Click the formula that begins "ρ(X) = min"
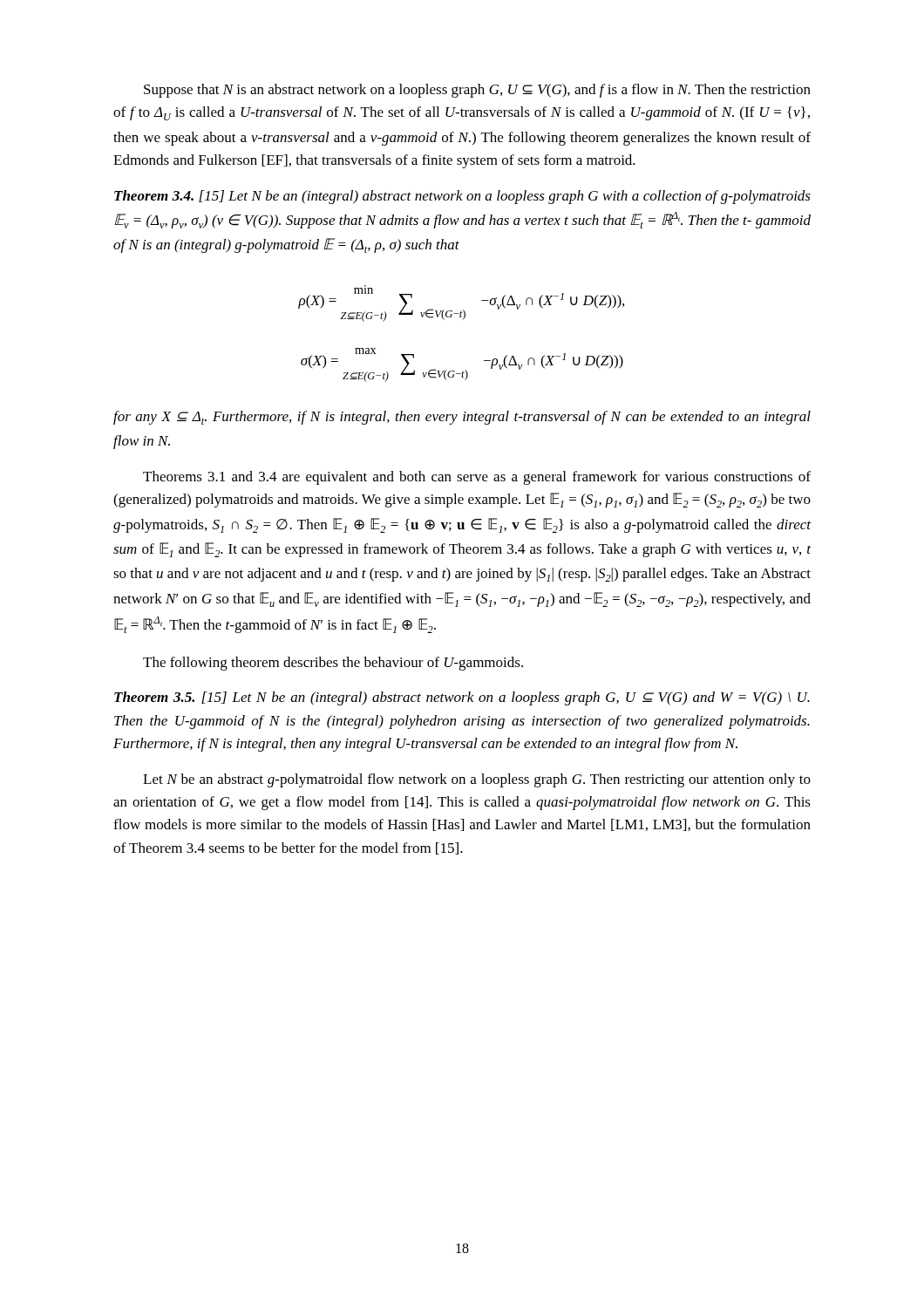This screenshot has height=1308, width=924. 462,332
